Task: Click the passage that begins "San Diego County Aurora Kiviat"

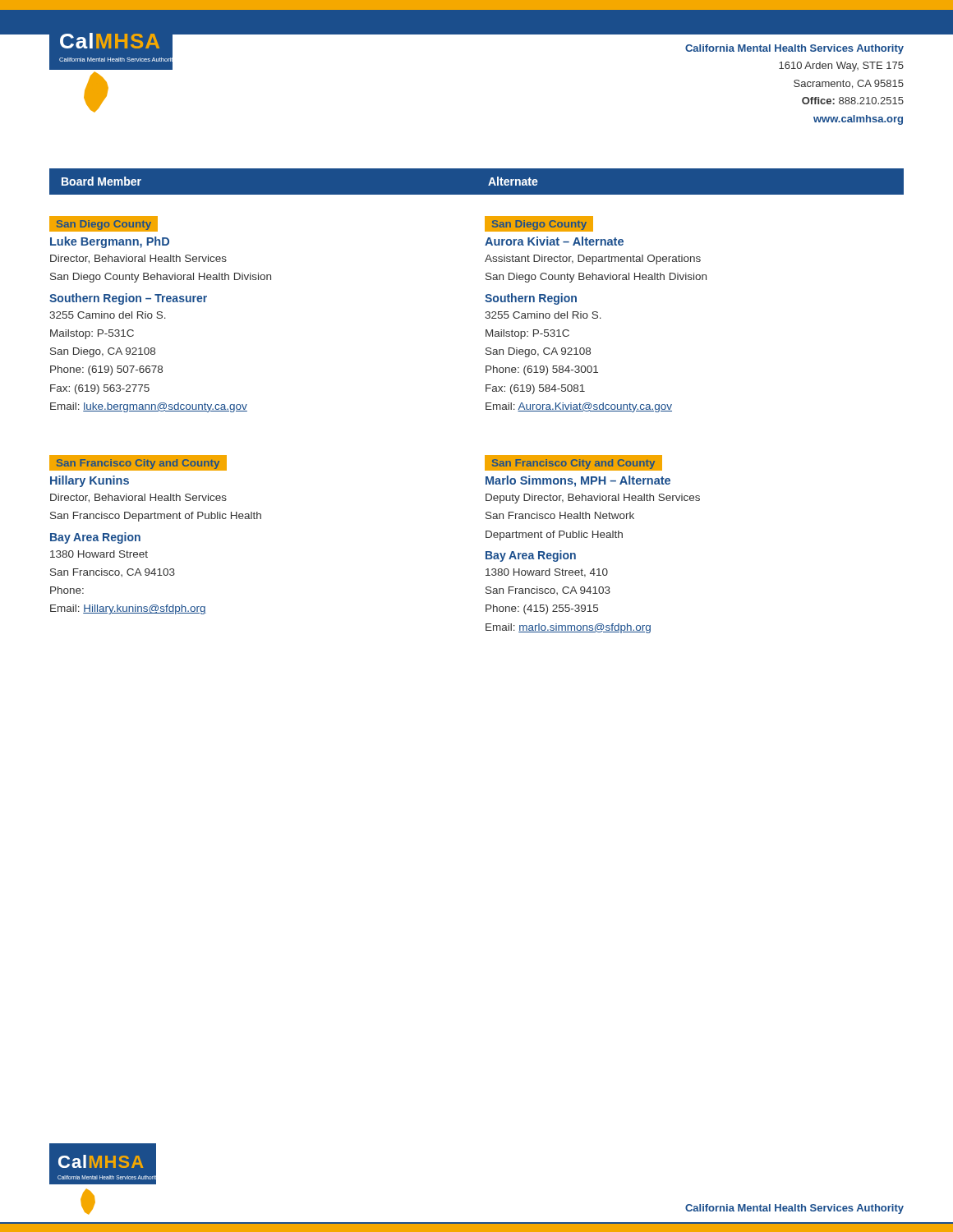Action: 539,224
